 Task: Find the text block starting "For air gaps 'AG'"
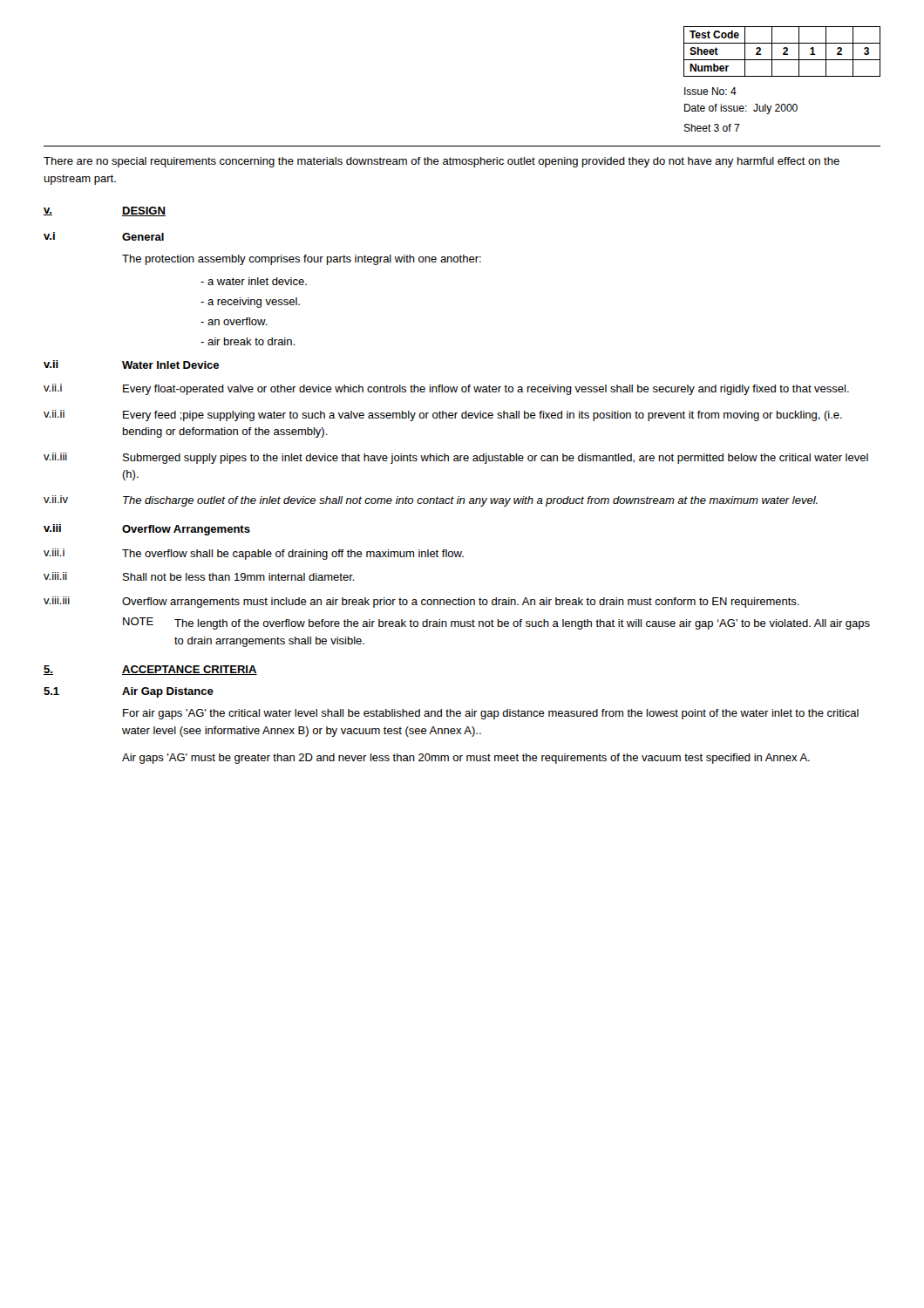pos(491,721)
